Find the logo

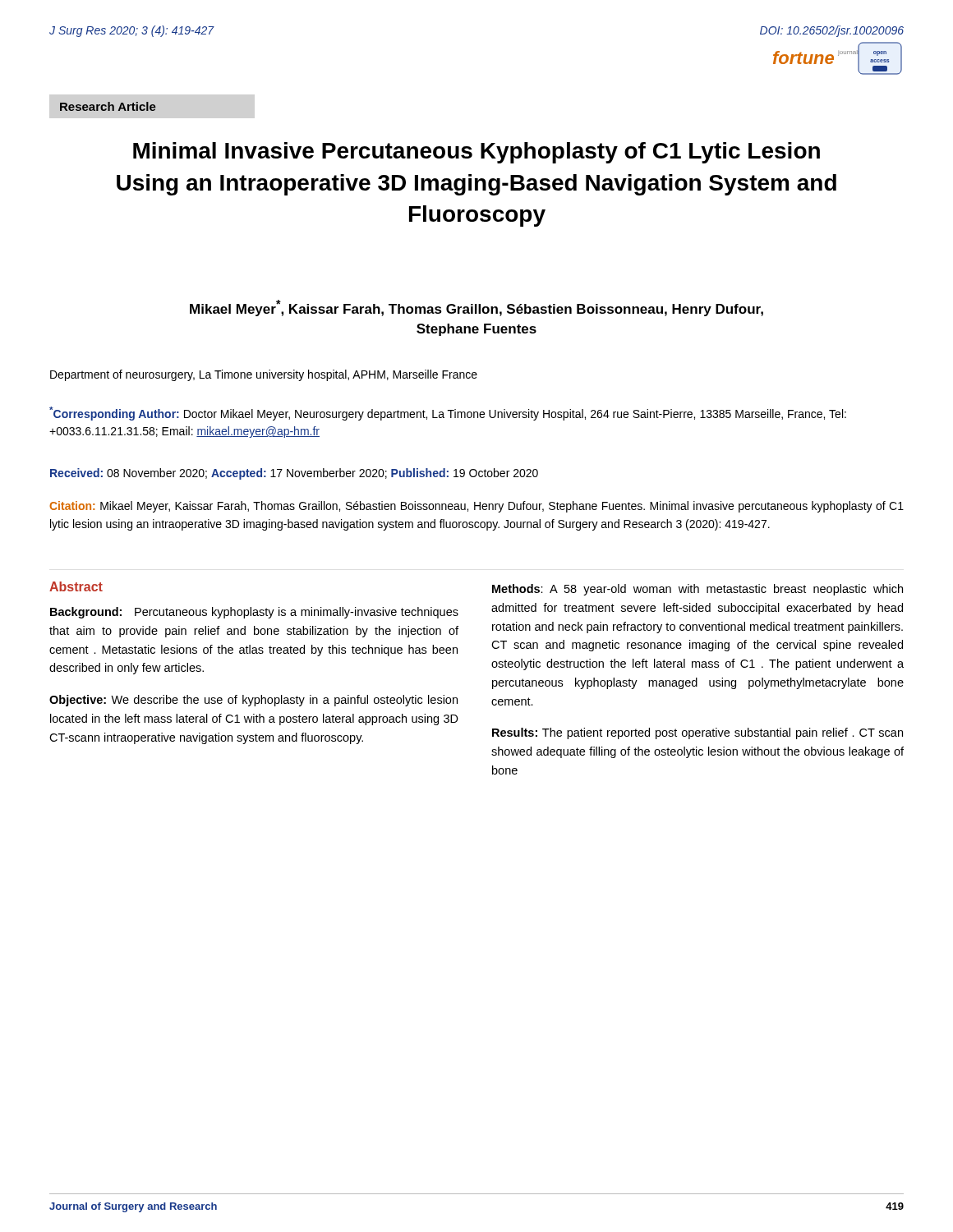(838, 61)
